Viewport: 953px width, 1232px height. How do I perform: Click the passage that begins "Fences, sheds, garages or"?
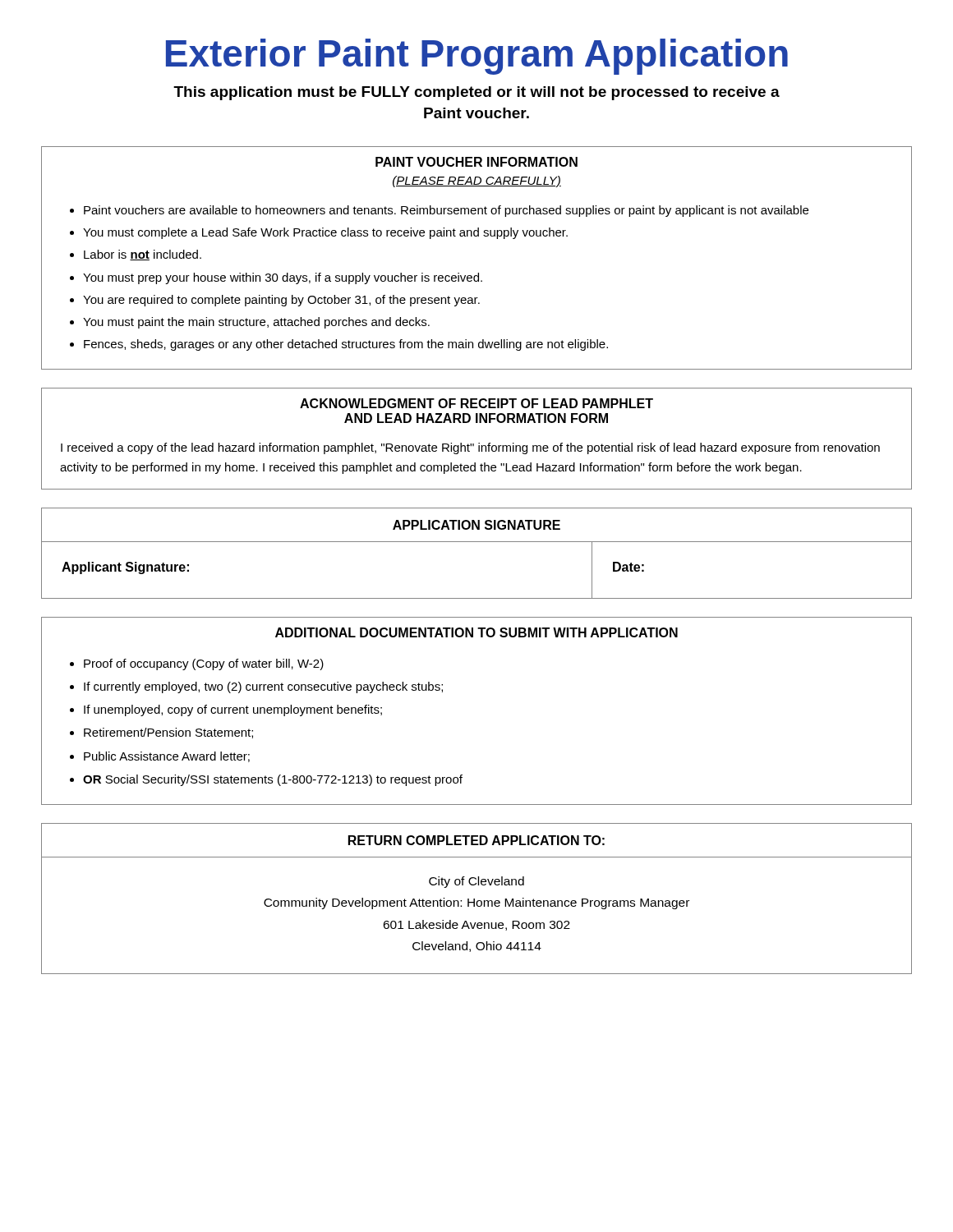(x=346, y=344)
